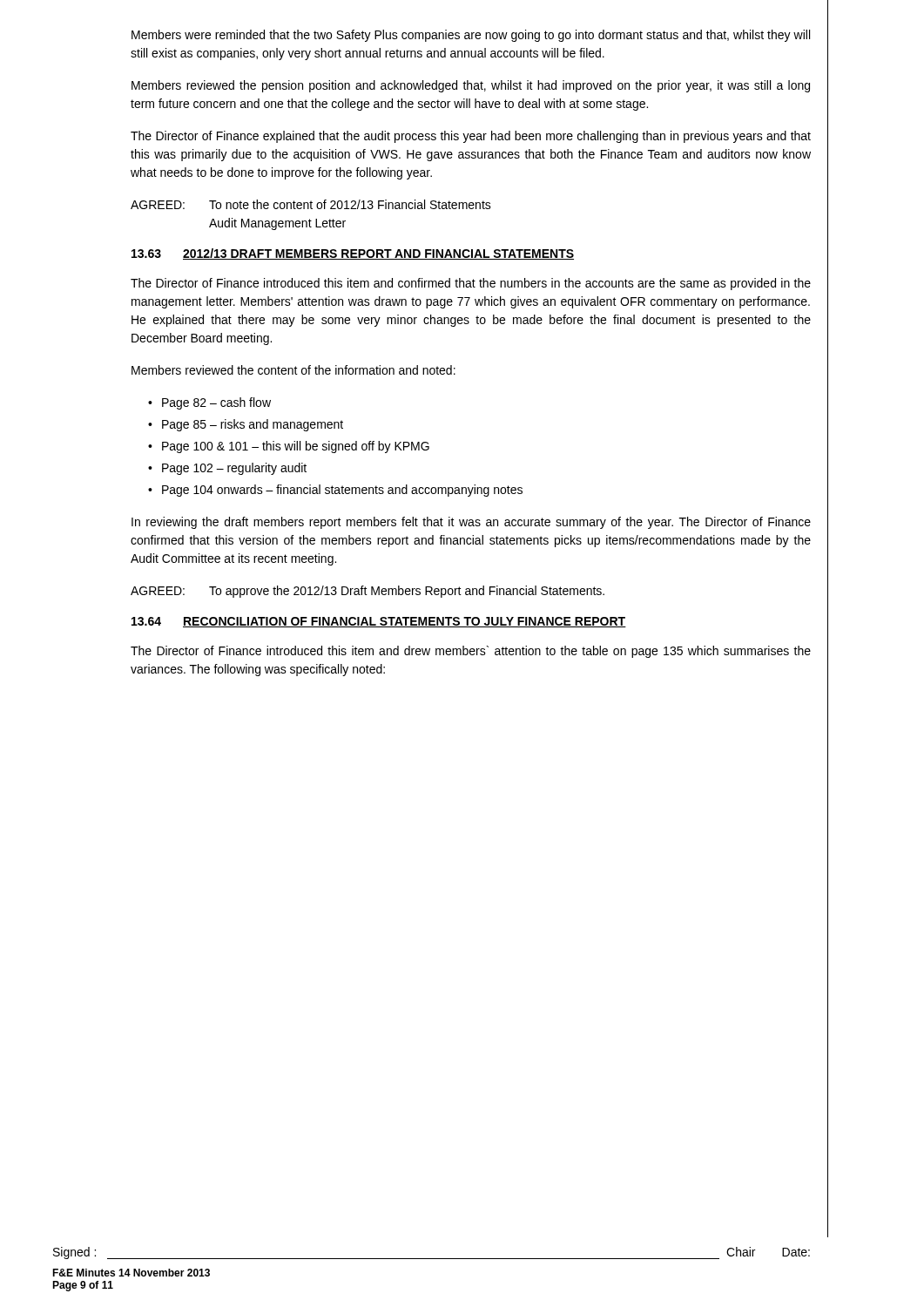Image resolution: width=924 pixels, height=1307 pixels.
Task: Click on the text block that reads "AGREED: To note the content of 2012/13 Financial"
Action: click(471, 214)
